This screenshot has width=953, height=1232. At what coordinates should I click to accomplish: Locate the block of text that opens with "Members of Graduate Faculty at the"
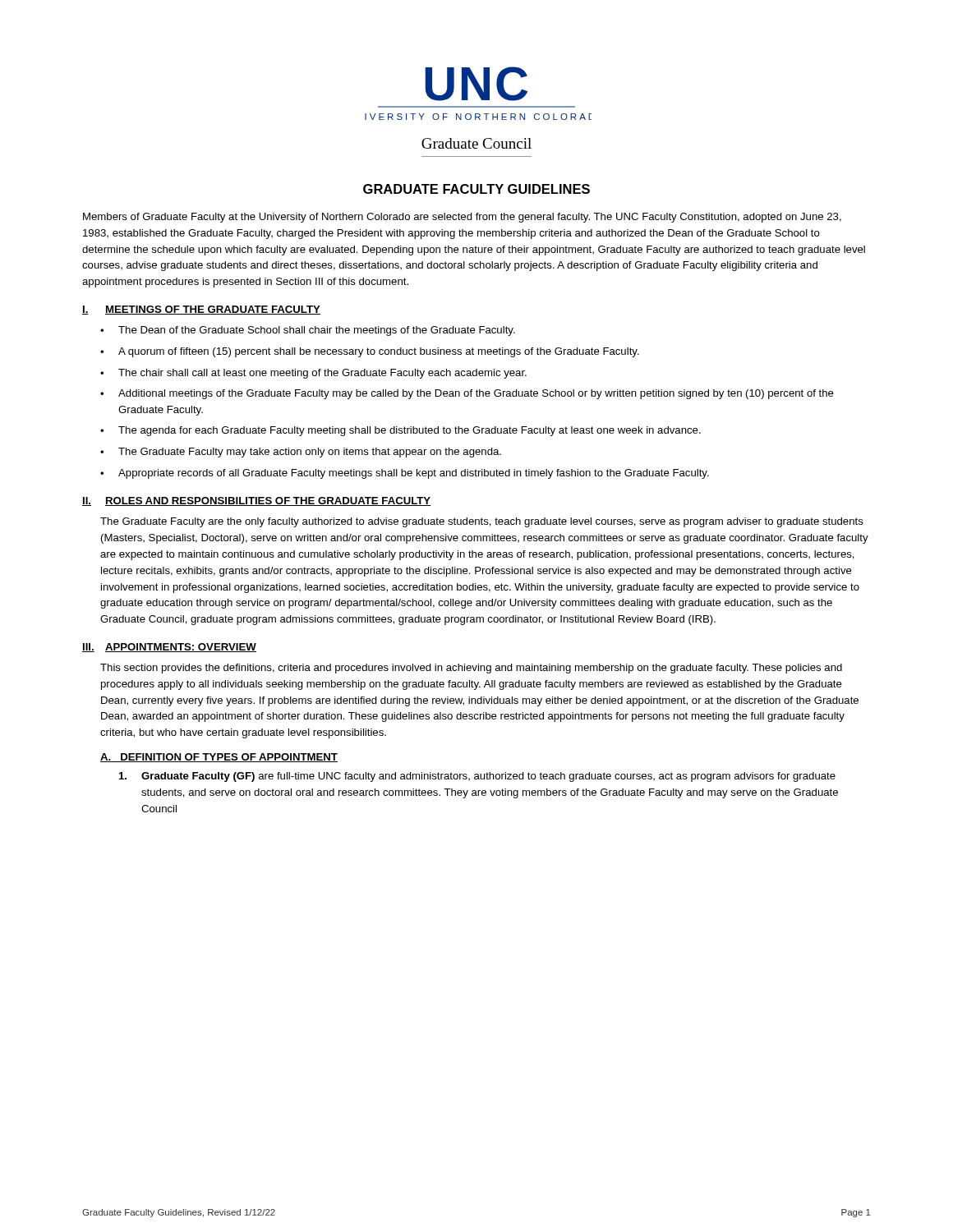(x=474, y=249)
